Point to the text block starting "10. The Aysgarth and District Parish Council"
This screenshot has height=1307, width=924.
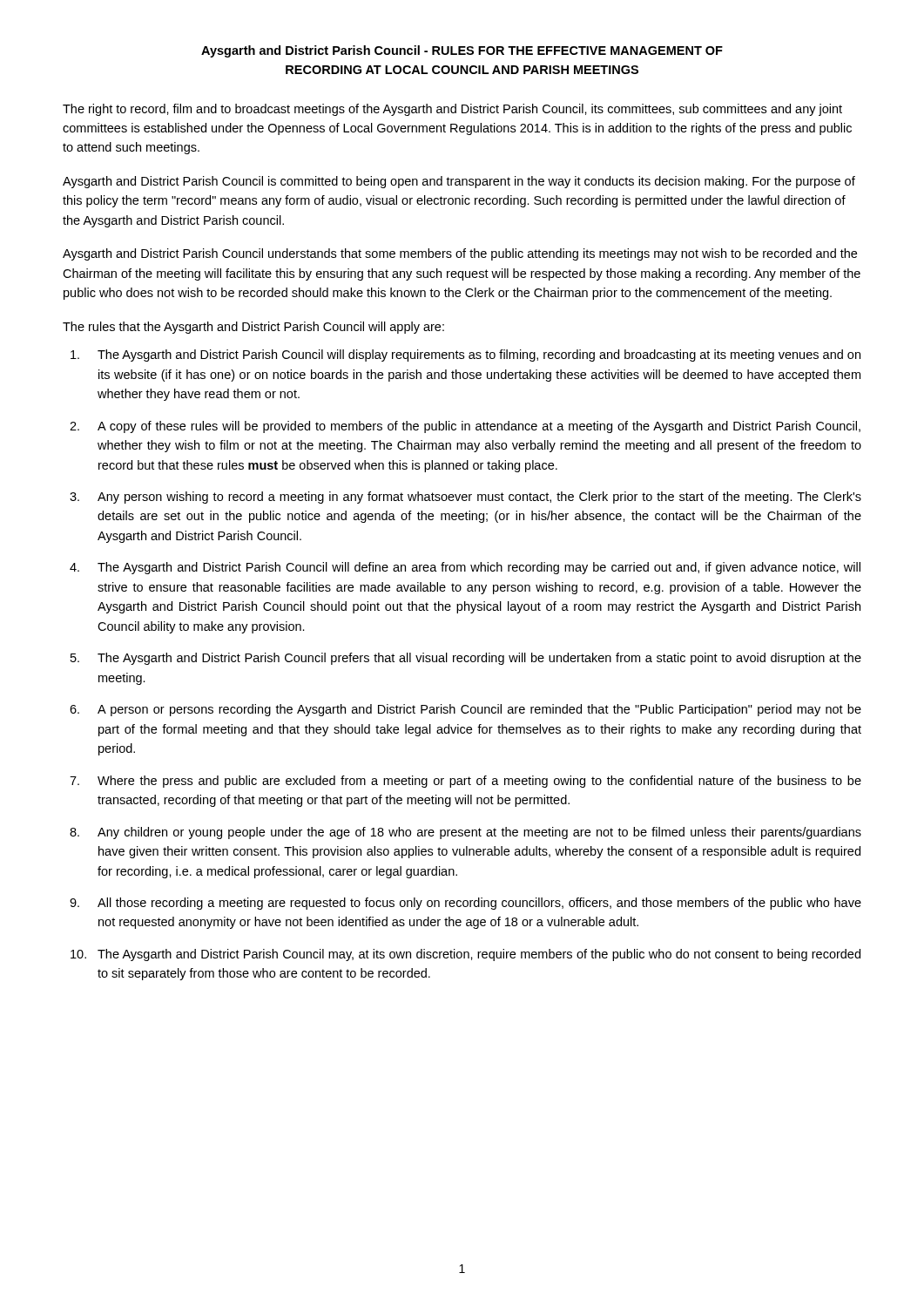coord(462,964)
